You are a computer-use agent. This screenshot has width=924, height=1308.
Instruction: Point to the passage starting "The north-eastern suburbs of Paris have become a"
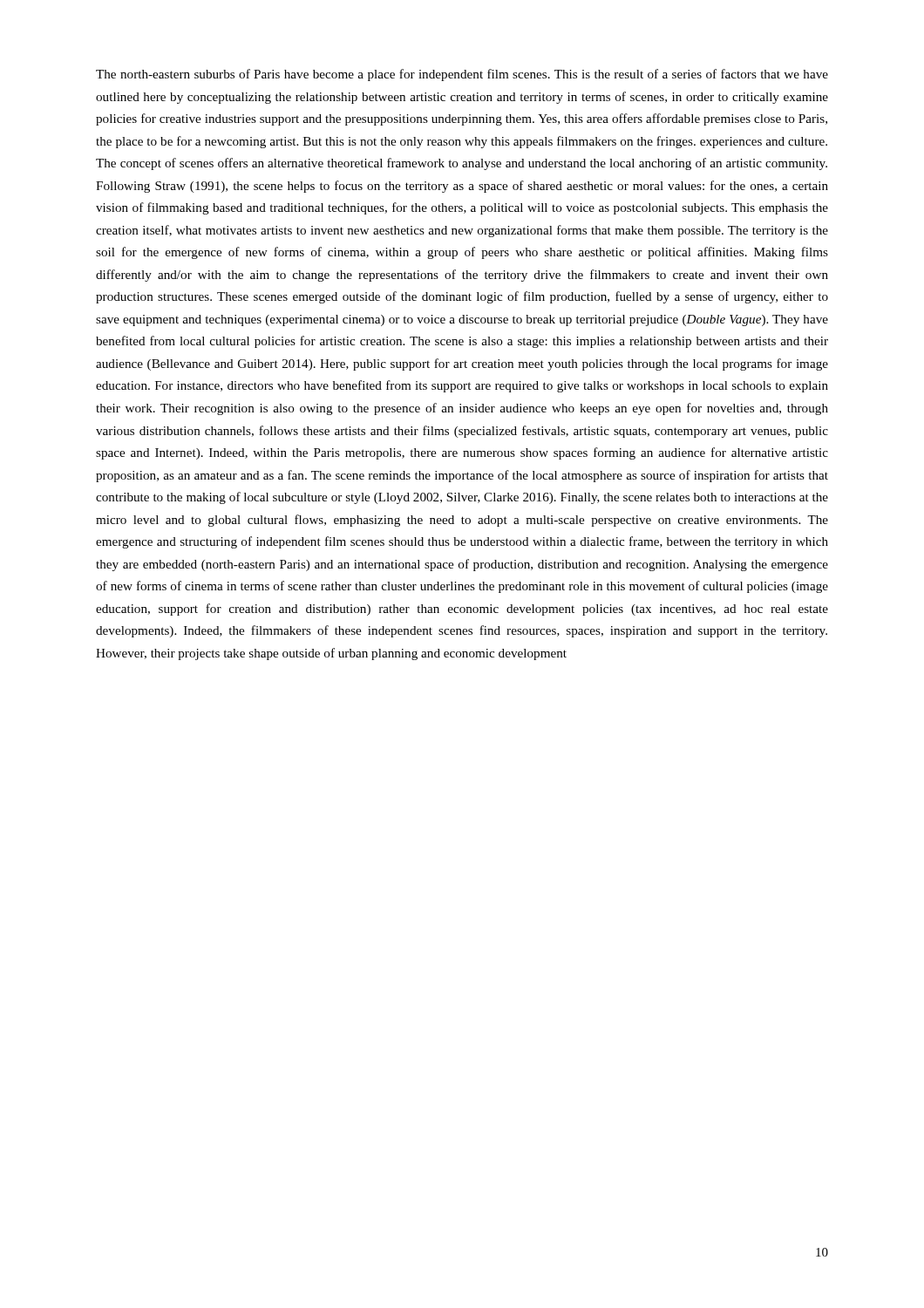point(462,363)
